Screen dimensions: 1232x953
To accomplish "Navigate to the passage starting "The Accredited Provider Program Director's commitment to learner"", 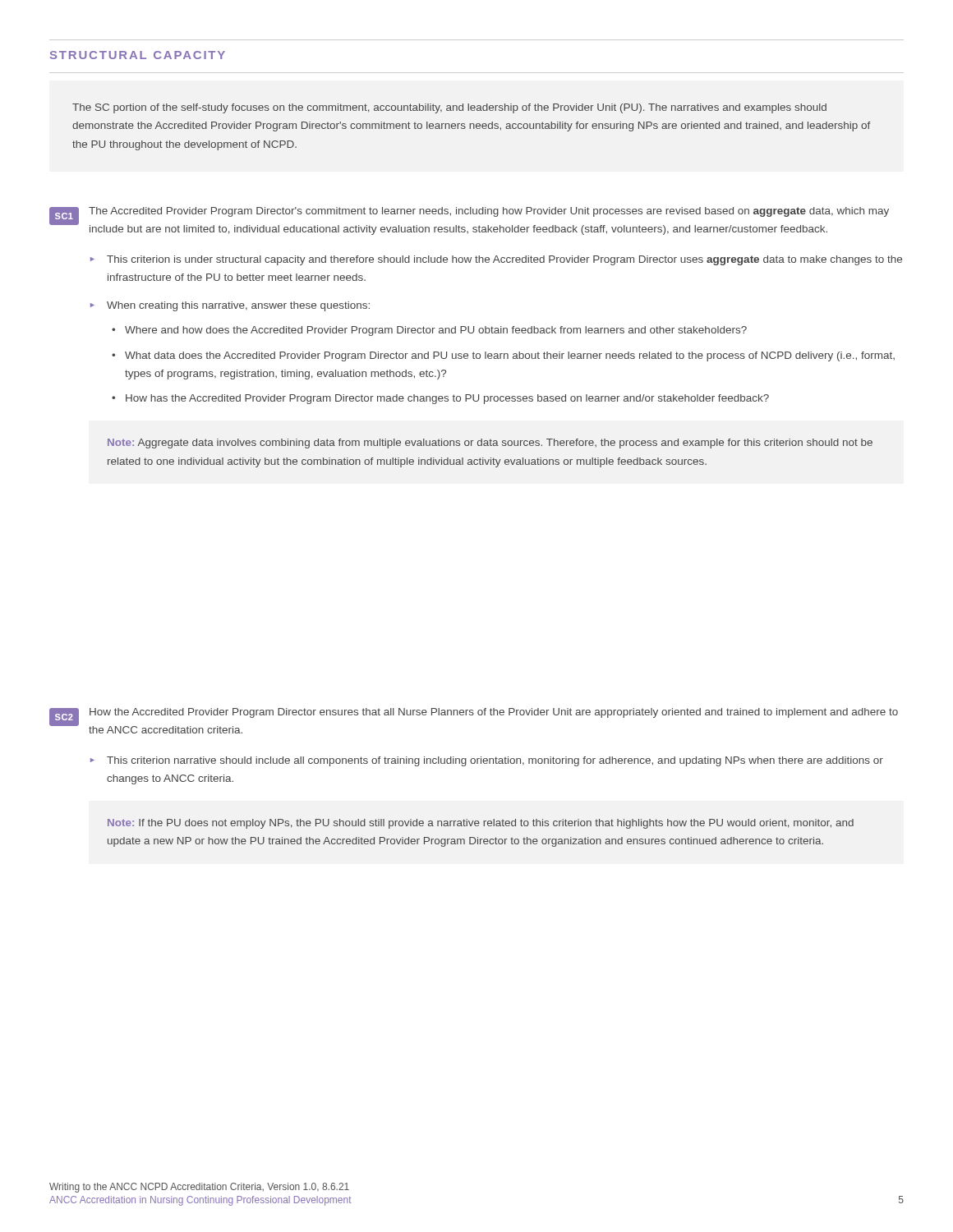I will pyautogui.click(x=496, y=343).
